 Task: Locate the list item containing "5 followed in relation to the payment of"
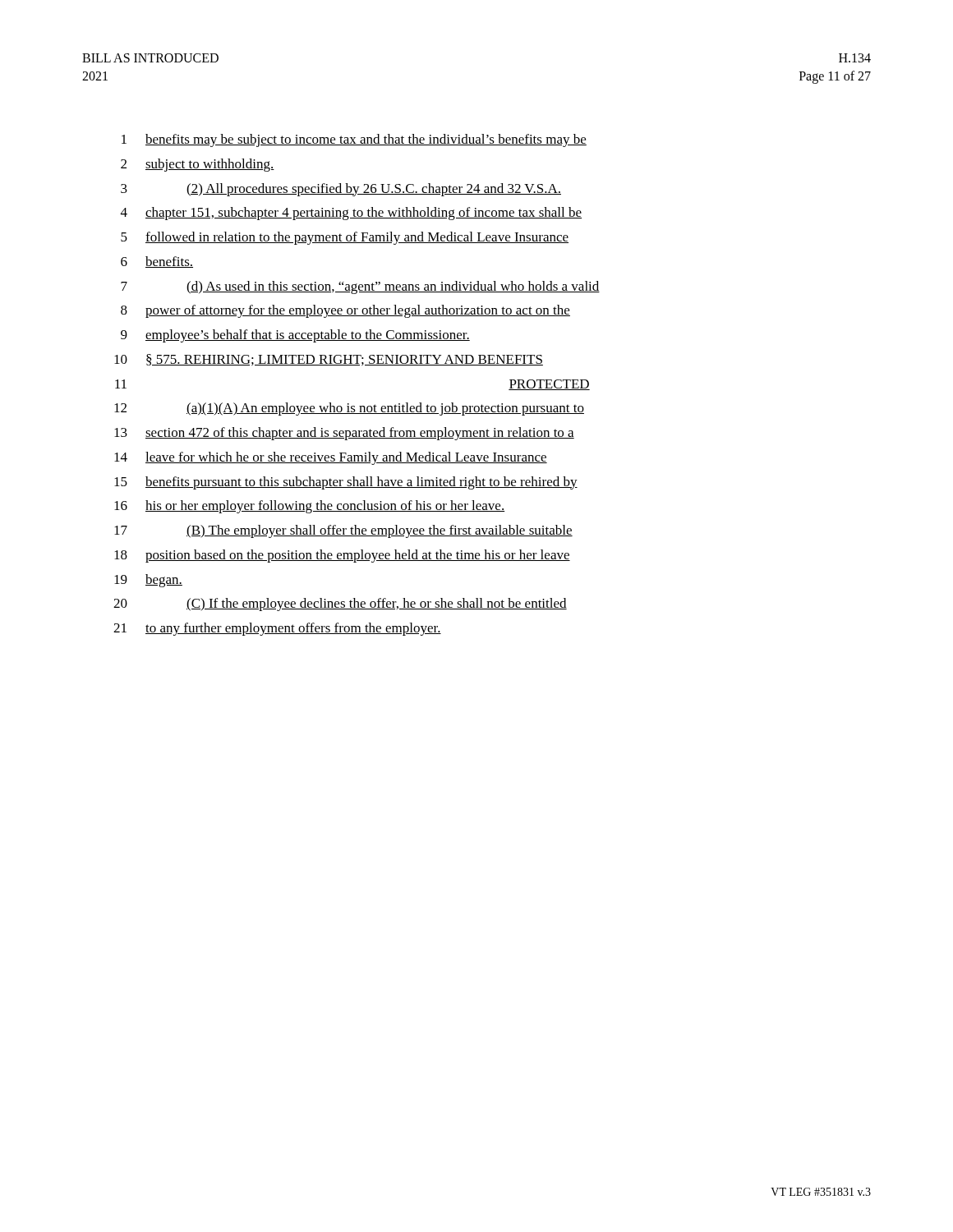[325, 237]
